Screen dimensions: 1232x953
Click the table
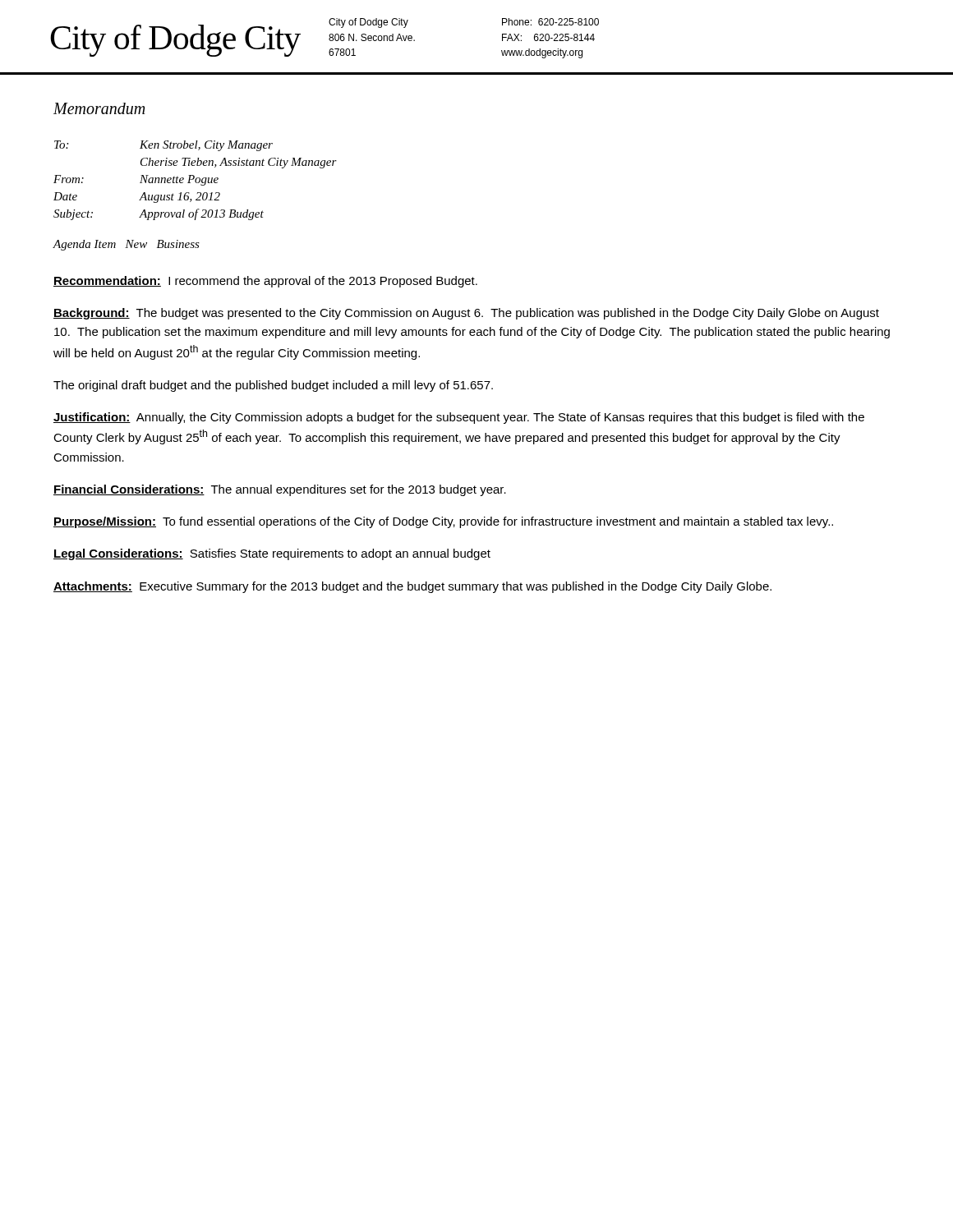(x=476, y=179)
